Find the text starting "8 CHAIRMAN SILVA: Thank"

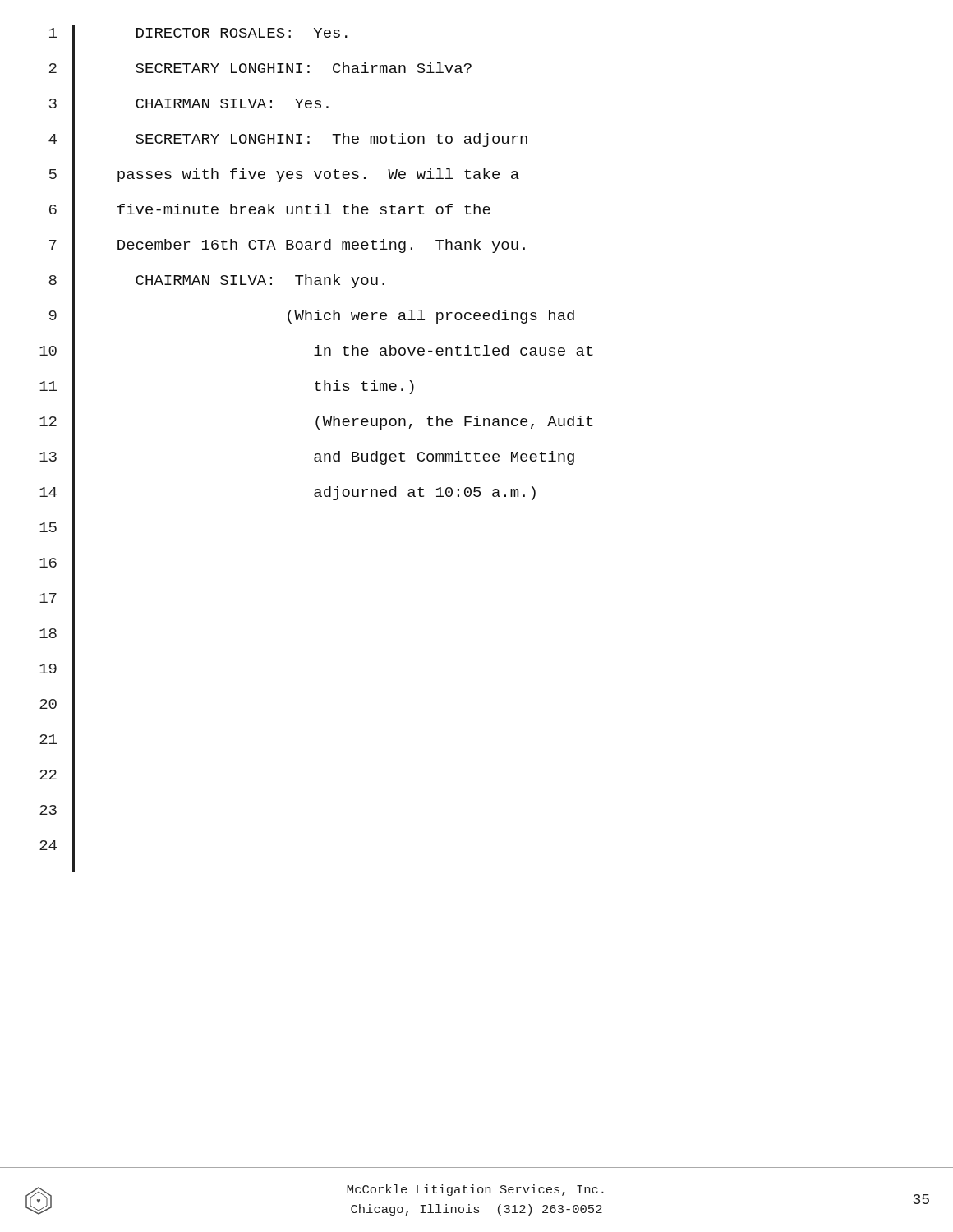click(x=194, y=290)
